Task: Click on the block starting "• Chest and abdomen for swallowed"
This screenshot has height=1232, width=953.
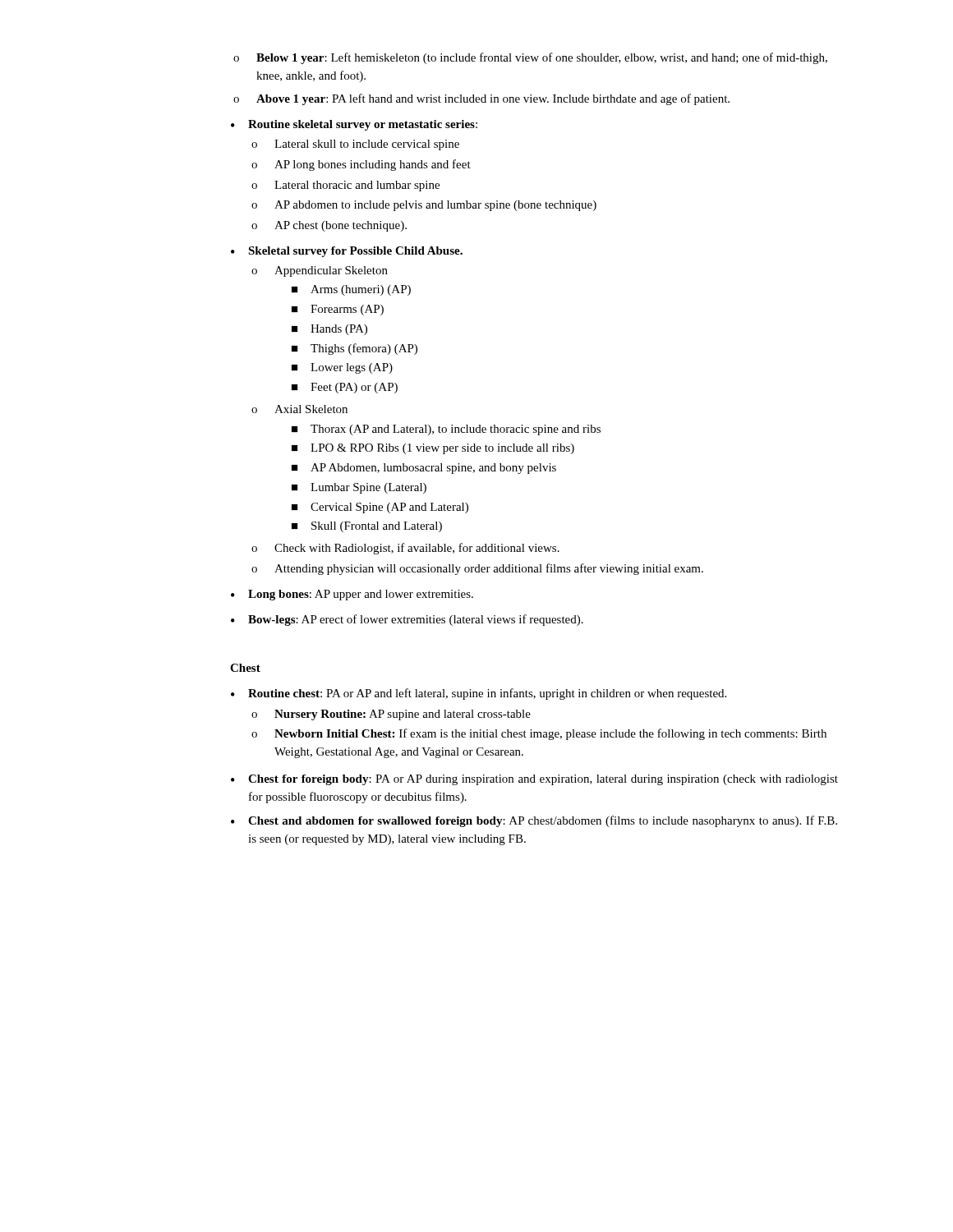Action: tap(534, 830)
